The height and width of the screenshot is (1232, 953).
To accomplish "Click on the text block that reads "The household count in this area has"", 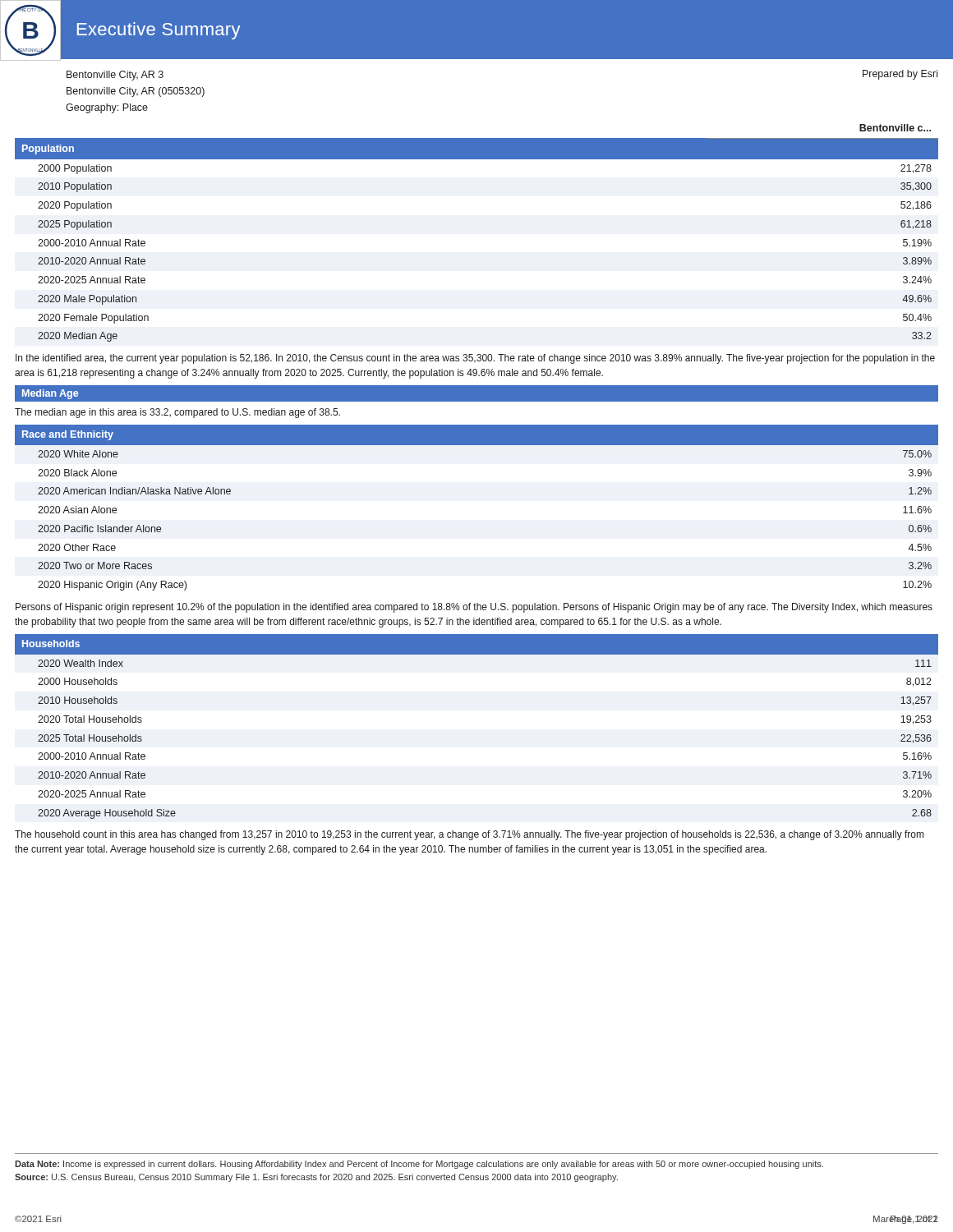I will click(x=469, y=842).
